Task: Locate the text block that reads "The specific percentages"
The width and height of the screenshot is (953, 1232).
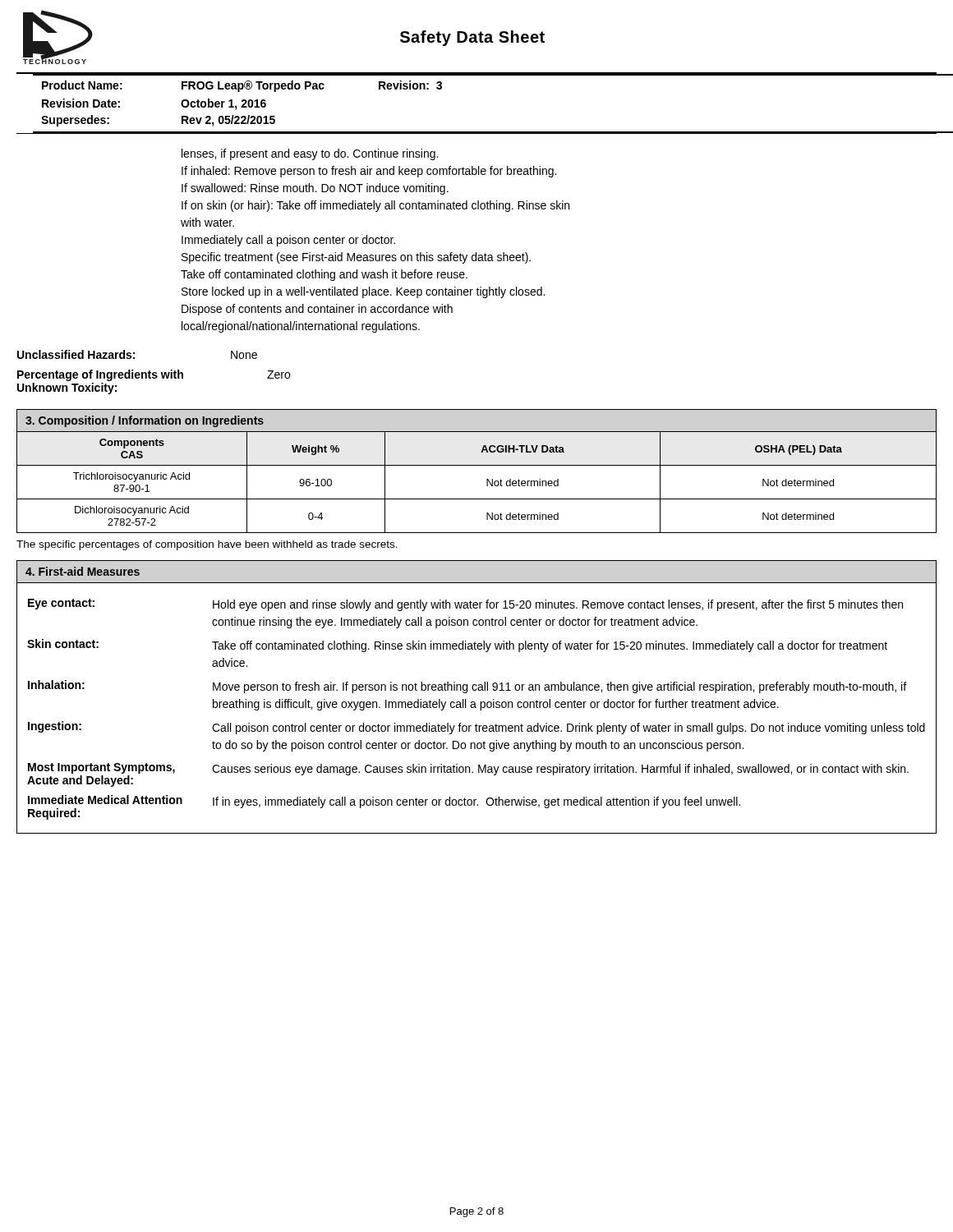Action: click(x=207, y=544)
